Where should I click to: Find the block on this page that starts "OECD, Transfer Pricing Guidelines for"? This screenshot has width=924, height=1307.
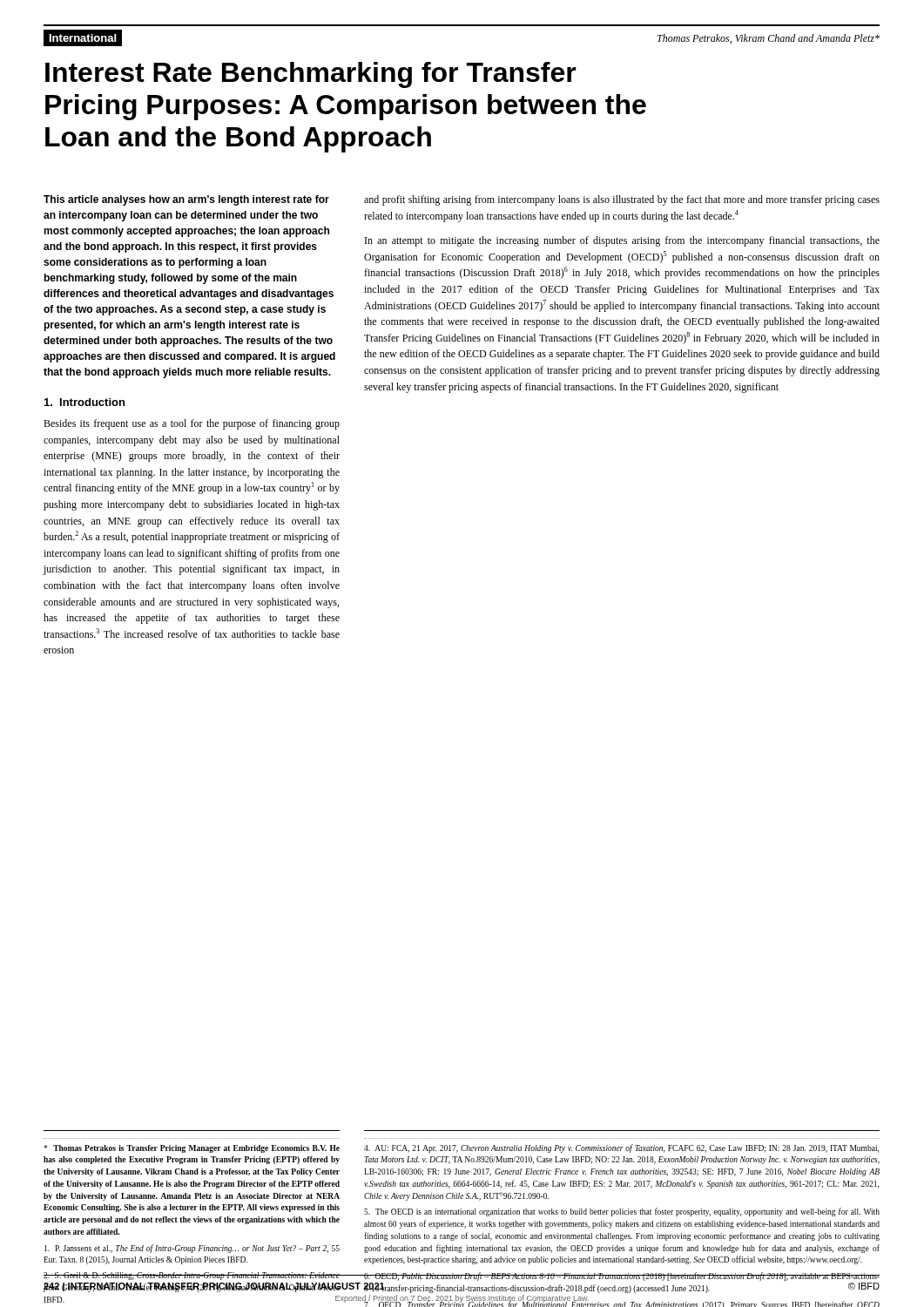[622, 1304]
